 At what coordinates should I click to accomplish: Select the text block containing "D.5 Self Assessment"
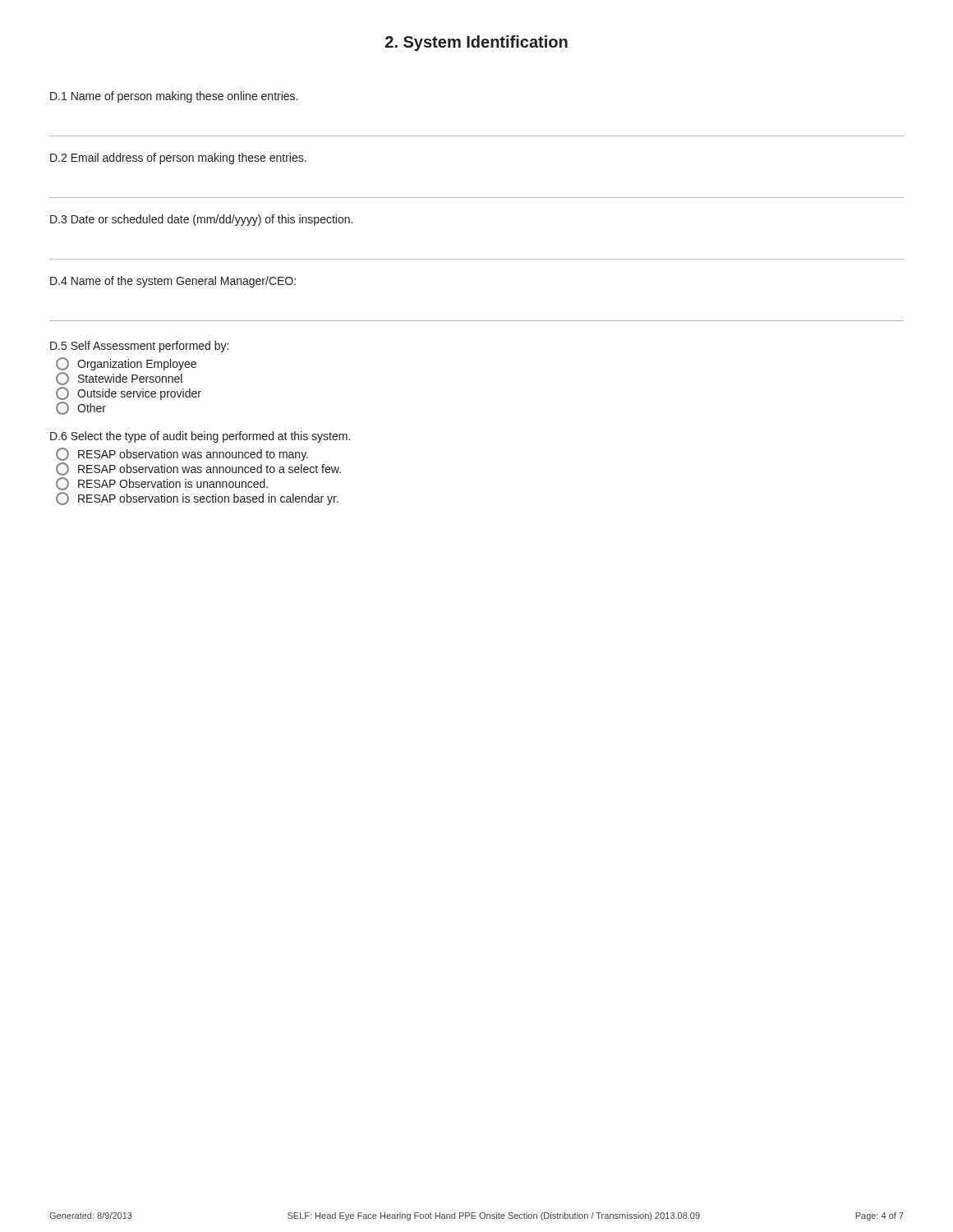(139, 346)
